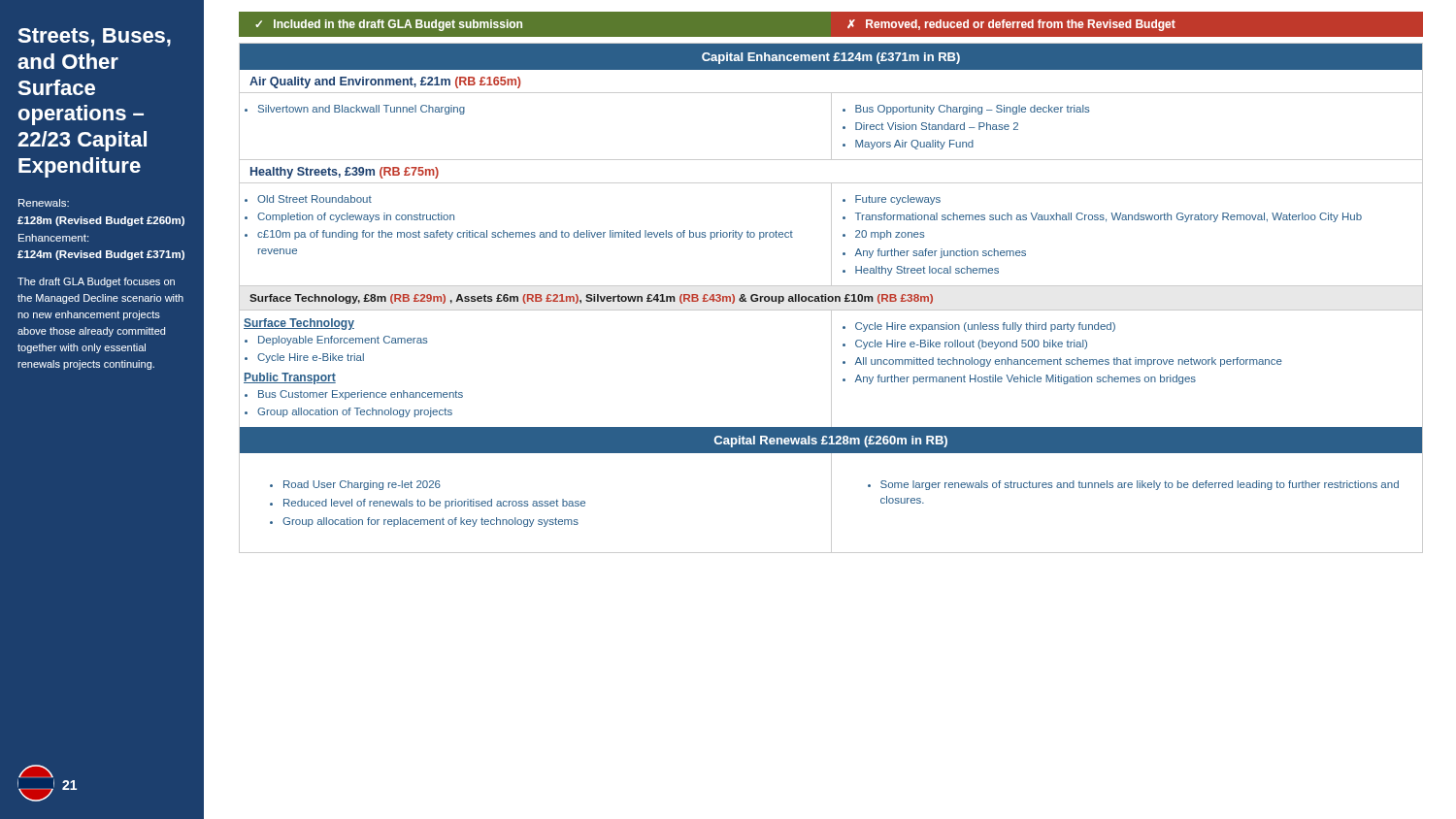Select the list item that says "Future cycleways"
Image resolution: width=1456 pixels, height=819 pixels.
click(x=898, y=199)
